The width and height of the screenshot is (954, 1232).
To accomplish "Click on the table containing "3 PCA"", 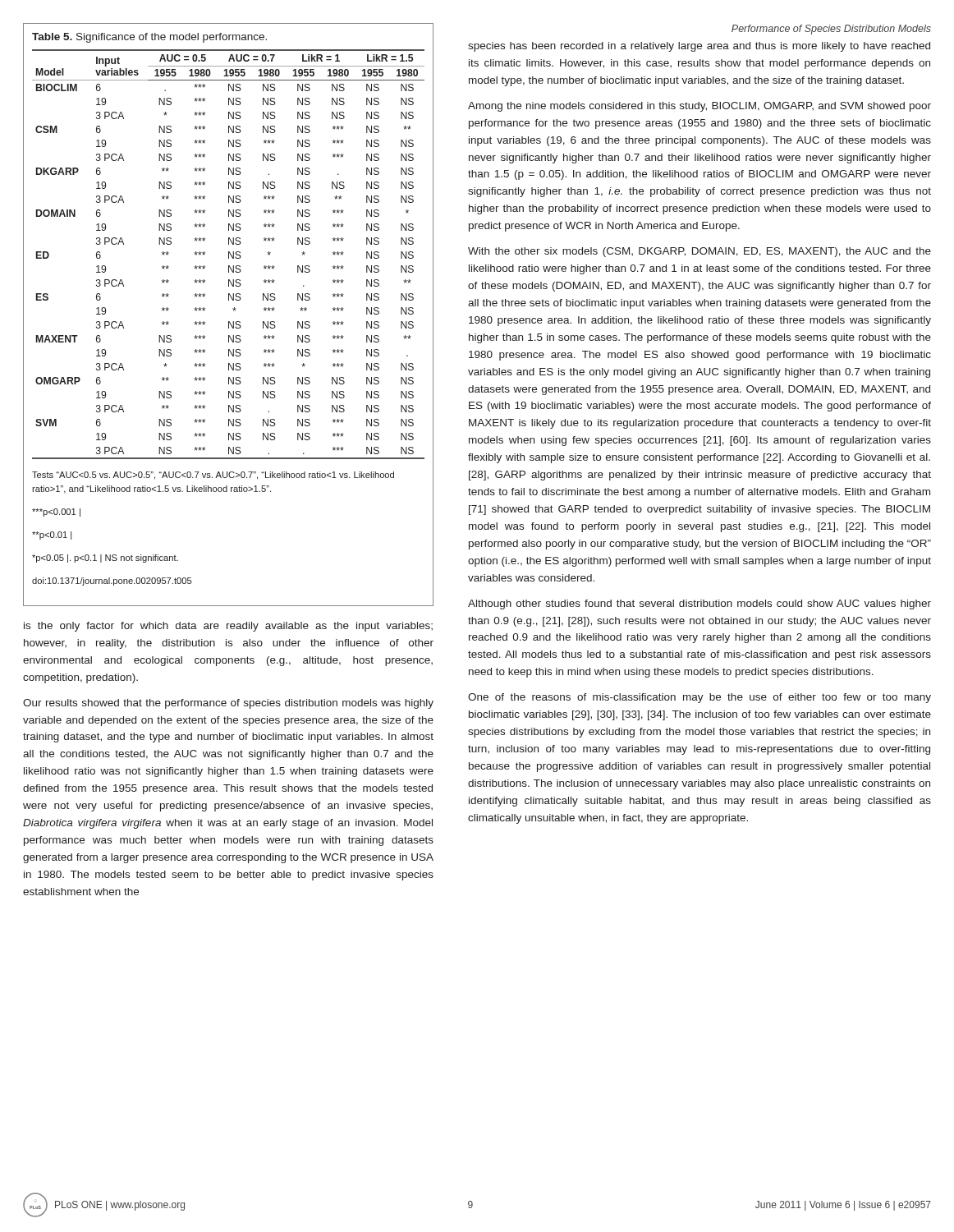I will click(228, 315).
